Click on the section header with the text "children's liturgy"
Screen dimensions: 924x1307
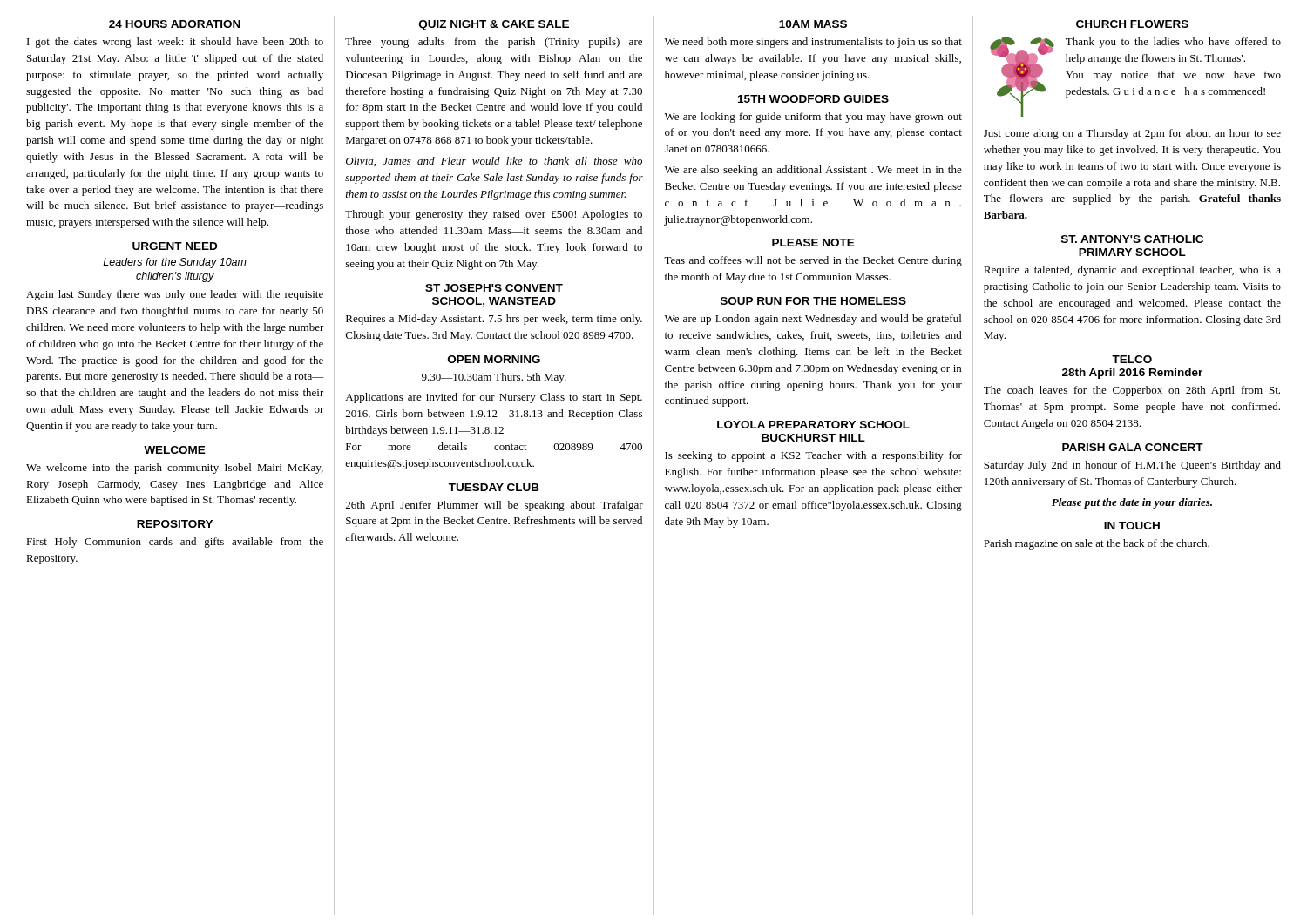[175, 276]
